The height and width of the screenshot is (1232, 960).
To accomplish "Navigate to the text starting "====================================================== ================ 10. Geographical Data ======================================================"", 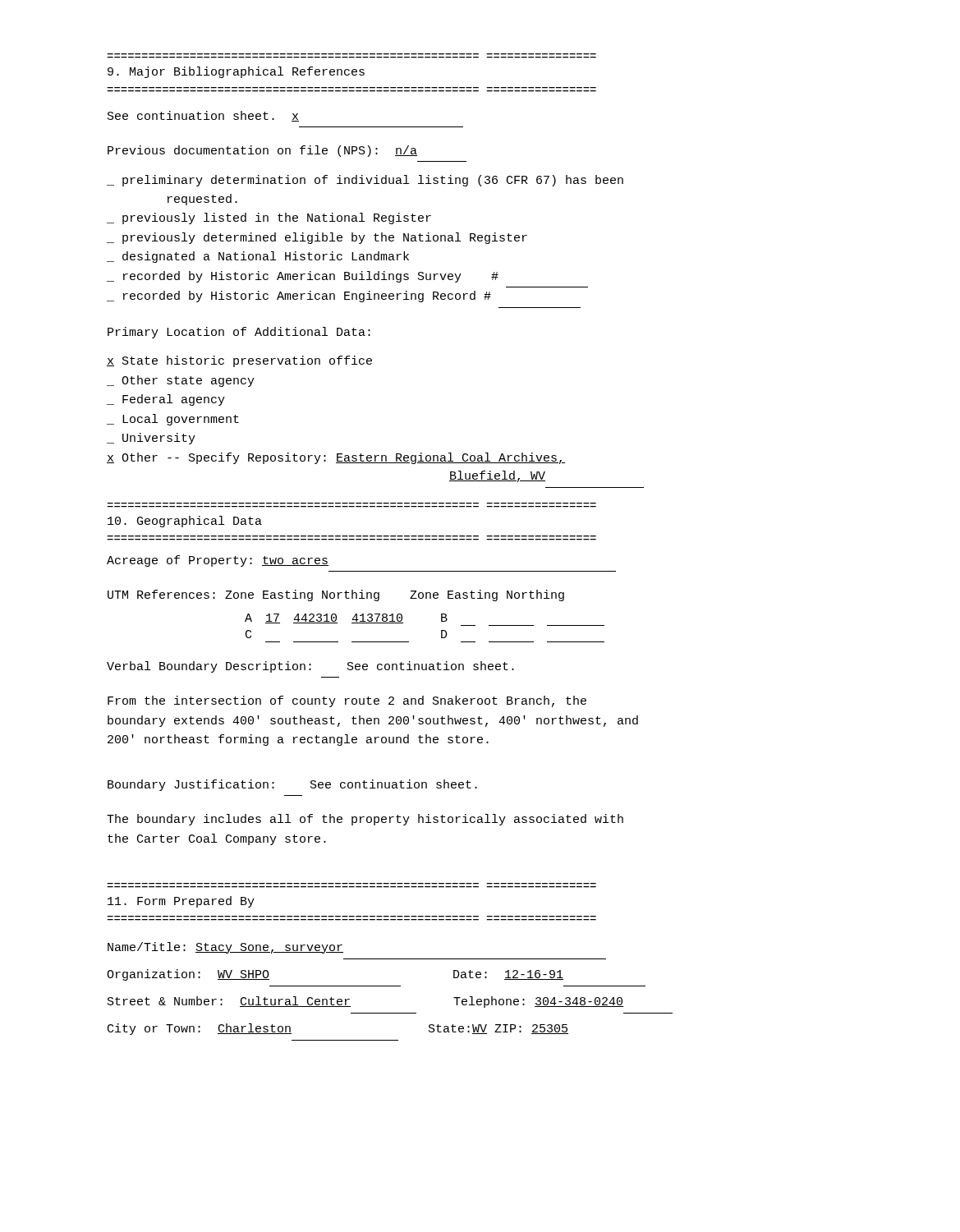I will [x=185, y=522].
